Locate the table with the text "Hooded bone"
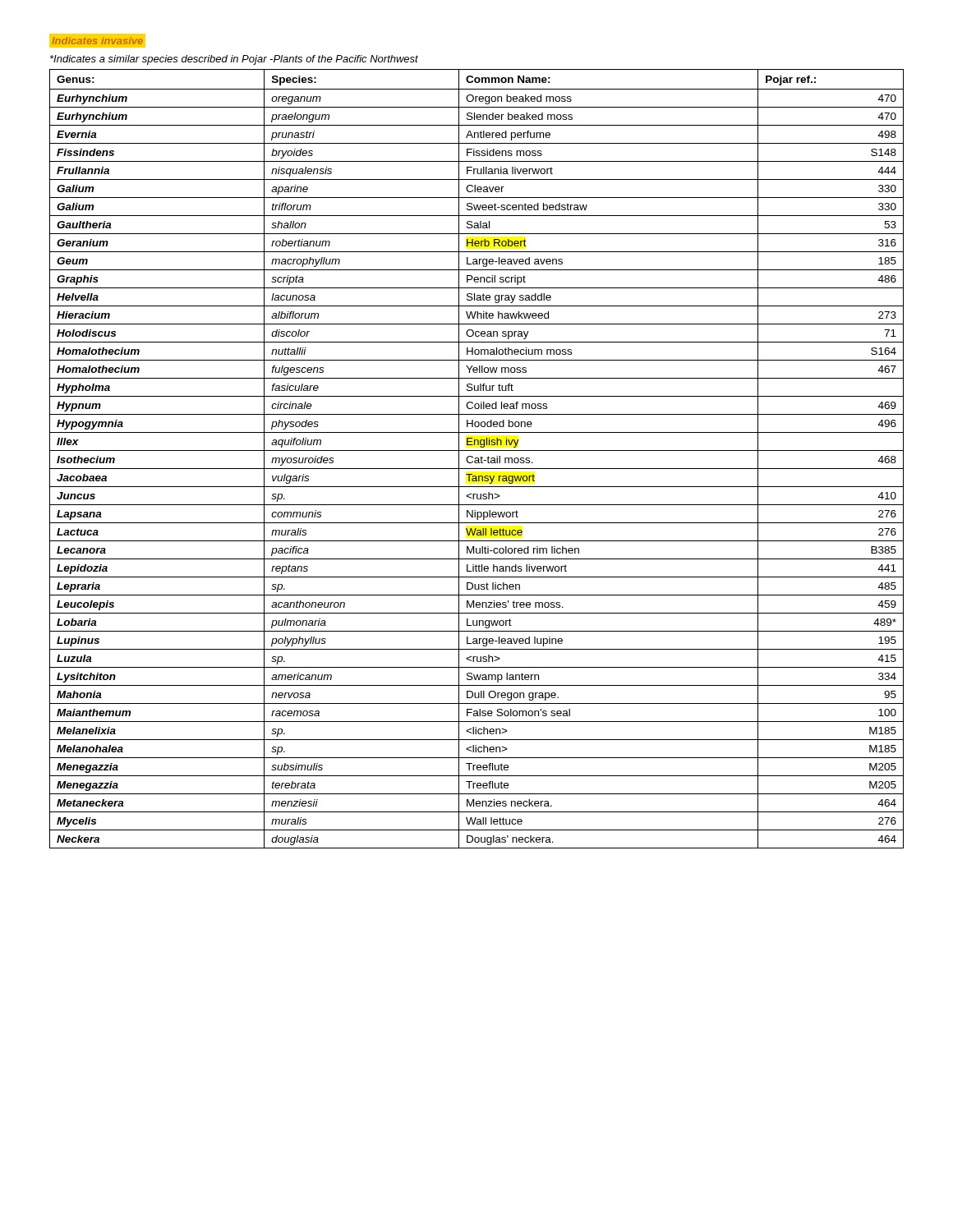This screenshot has height=1232, width=953. point(476,459)
